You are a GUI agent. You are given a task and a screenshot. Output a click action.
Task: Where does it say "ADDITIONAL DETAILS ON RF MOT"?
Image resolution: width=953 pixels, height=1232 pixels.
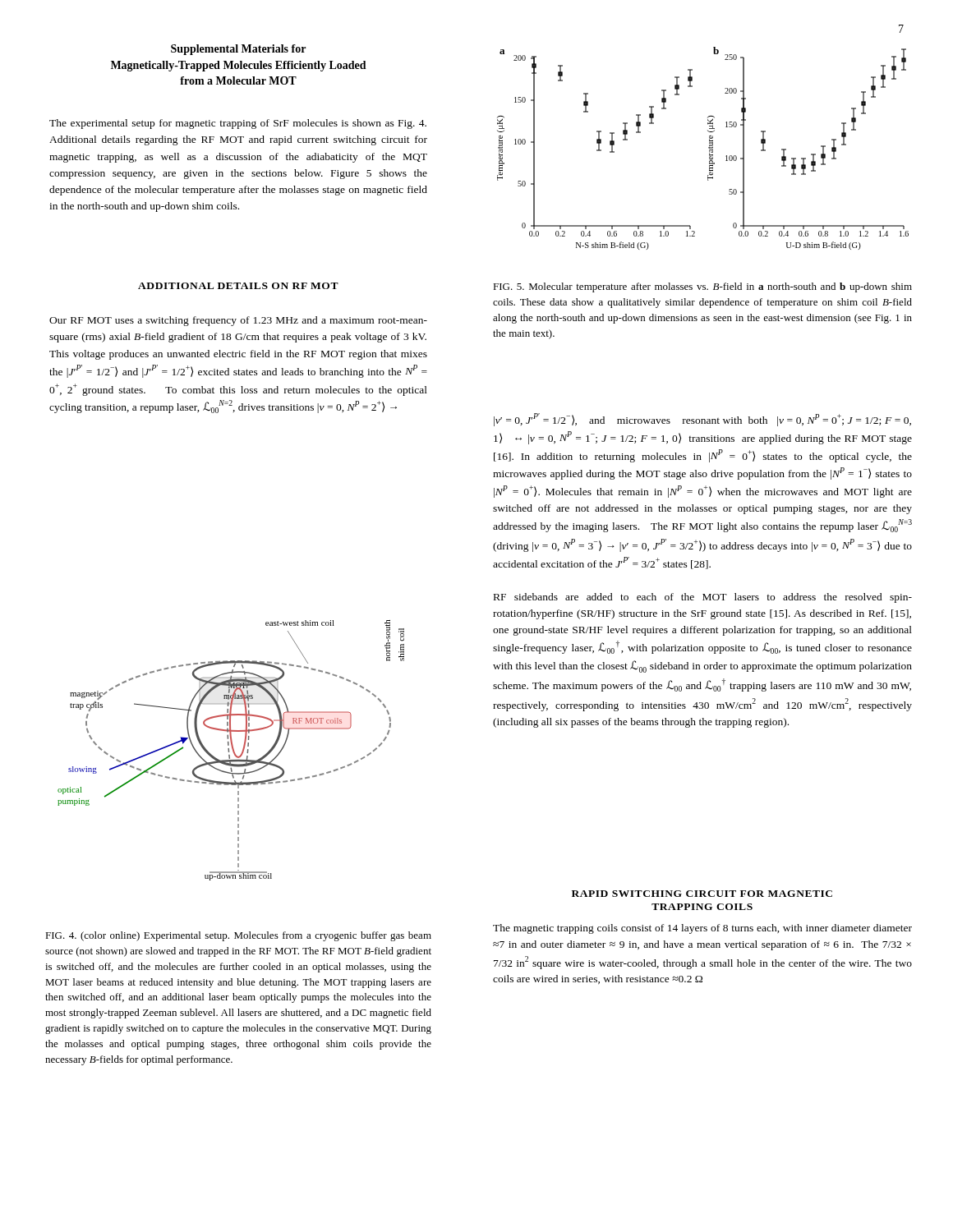point(238,285)
